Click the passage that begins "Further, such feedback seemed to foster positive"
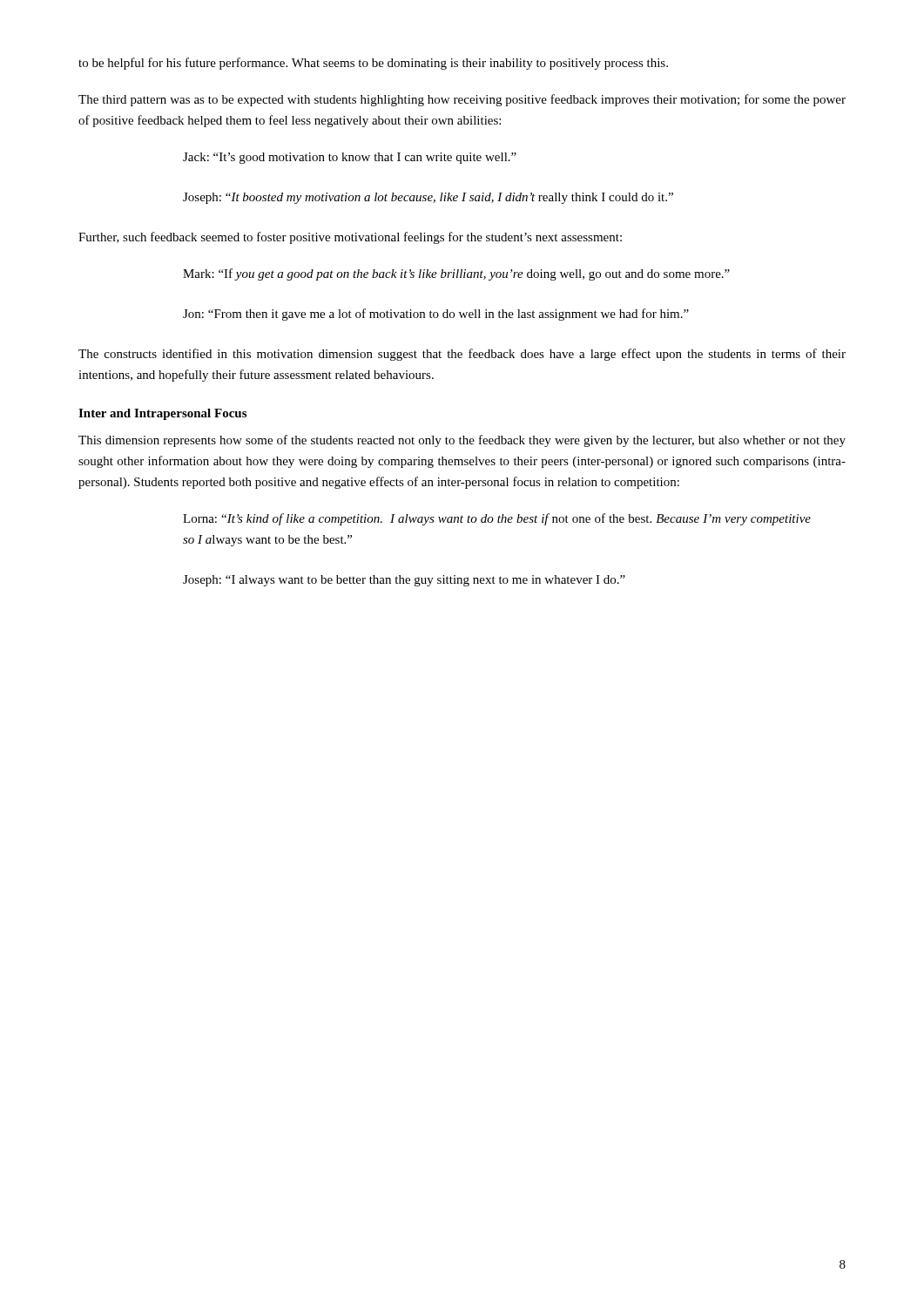Screen dimensions: 1307x924 pyautogui.click(x=351, y=237)
